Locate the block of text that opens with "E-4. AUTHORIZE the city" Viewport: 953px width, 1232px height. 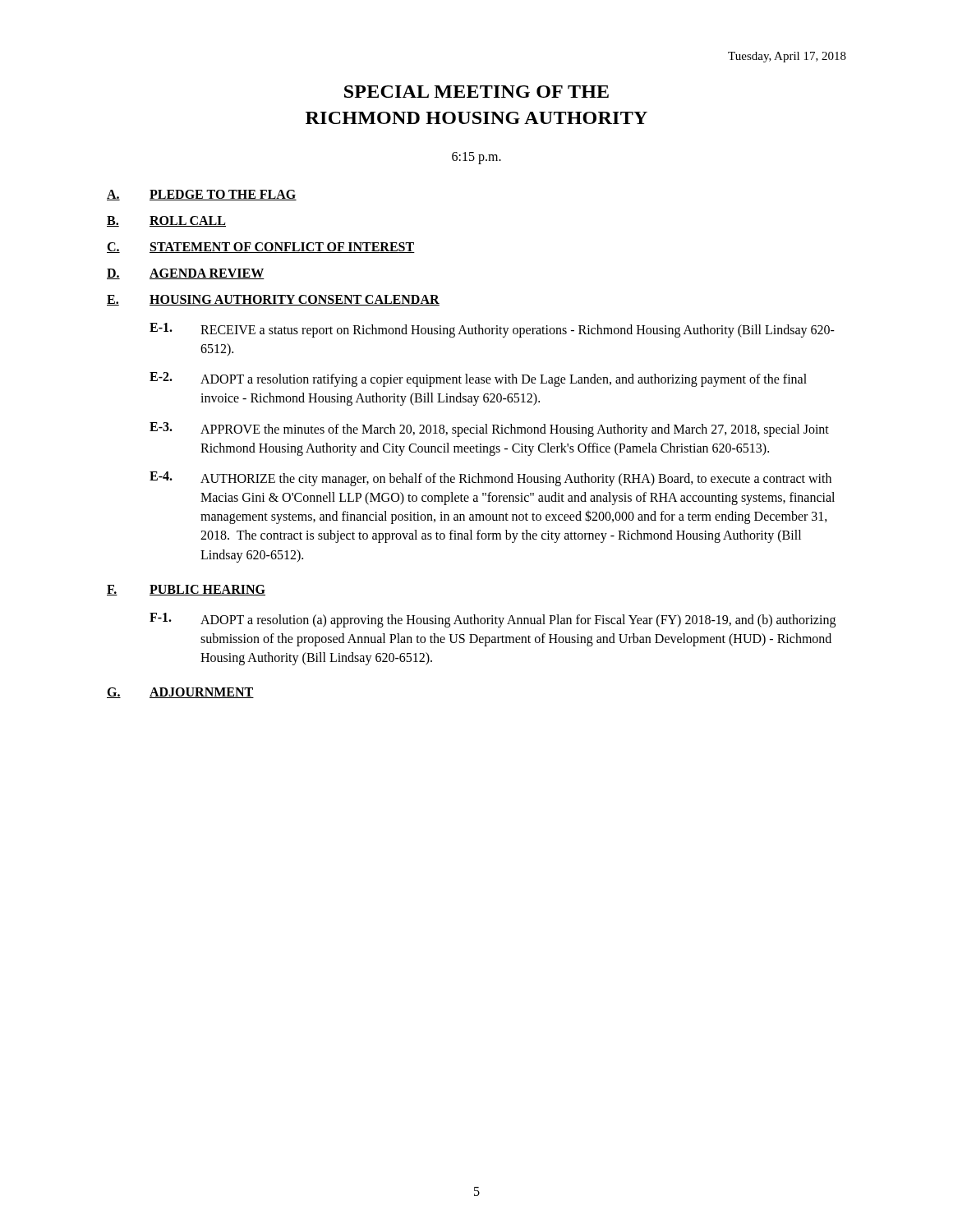[x=498, y=517]
